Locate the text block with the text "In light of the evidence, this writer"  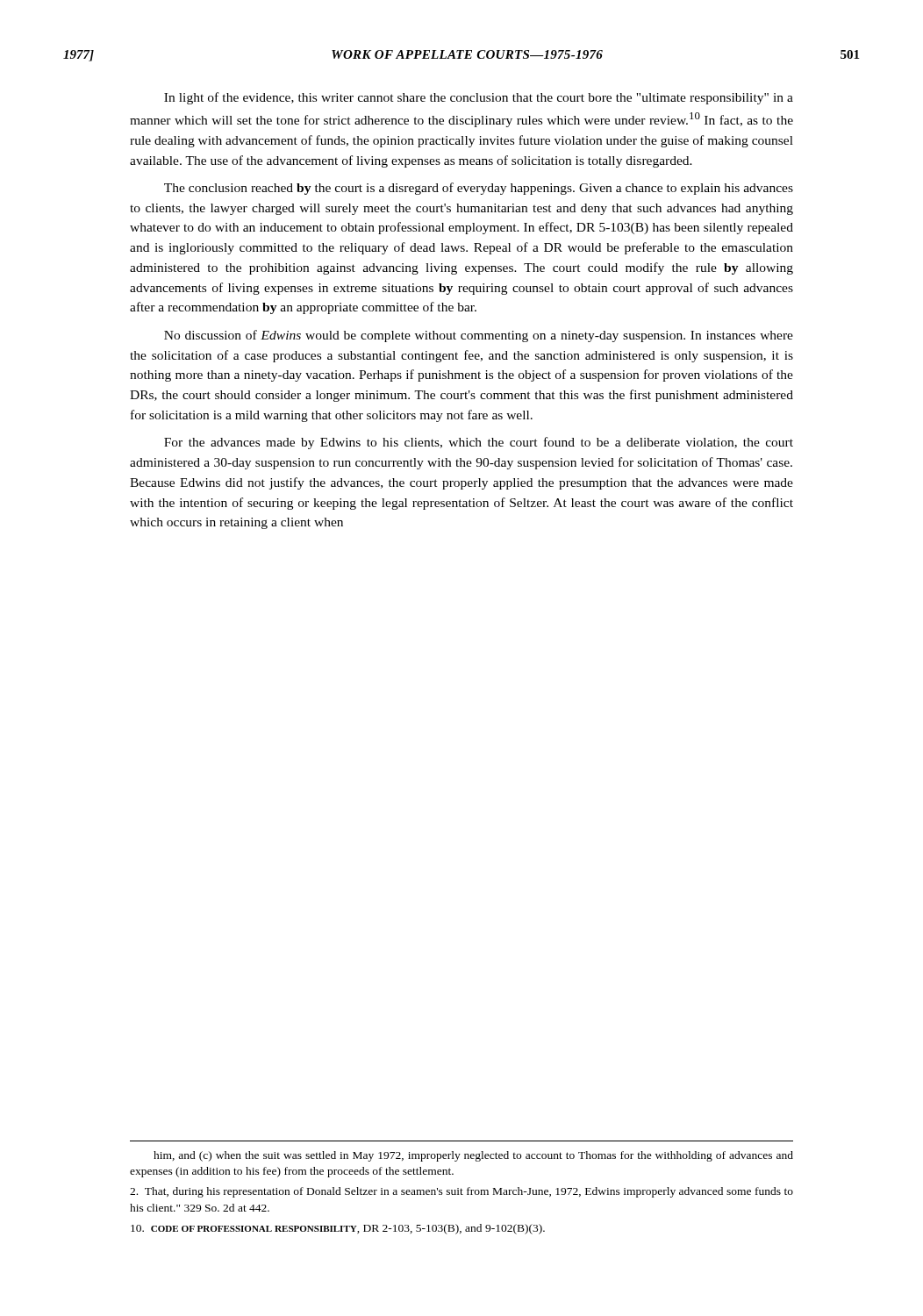(x=462, y=129)
